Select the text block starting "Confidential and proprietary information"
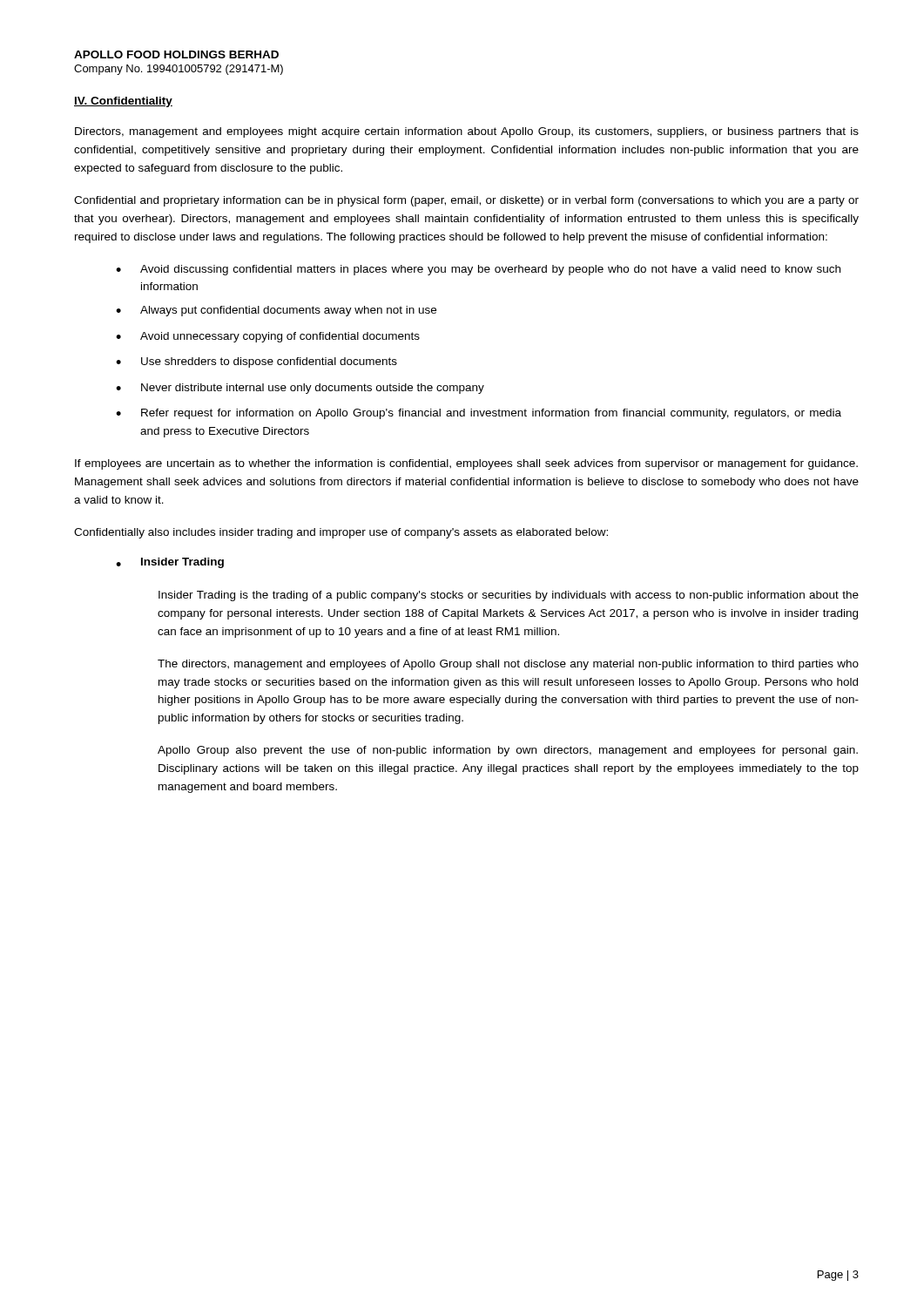The width and height of the screenshot is (924, 1307). pyautogui.click(x=466, y=218)
